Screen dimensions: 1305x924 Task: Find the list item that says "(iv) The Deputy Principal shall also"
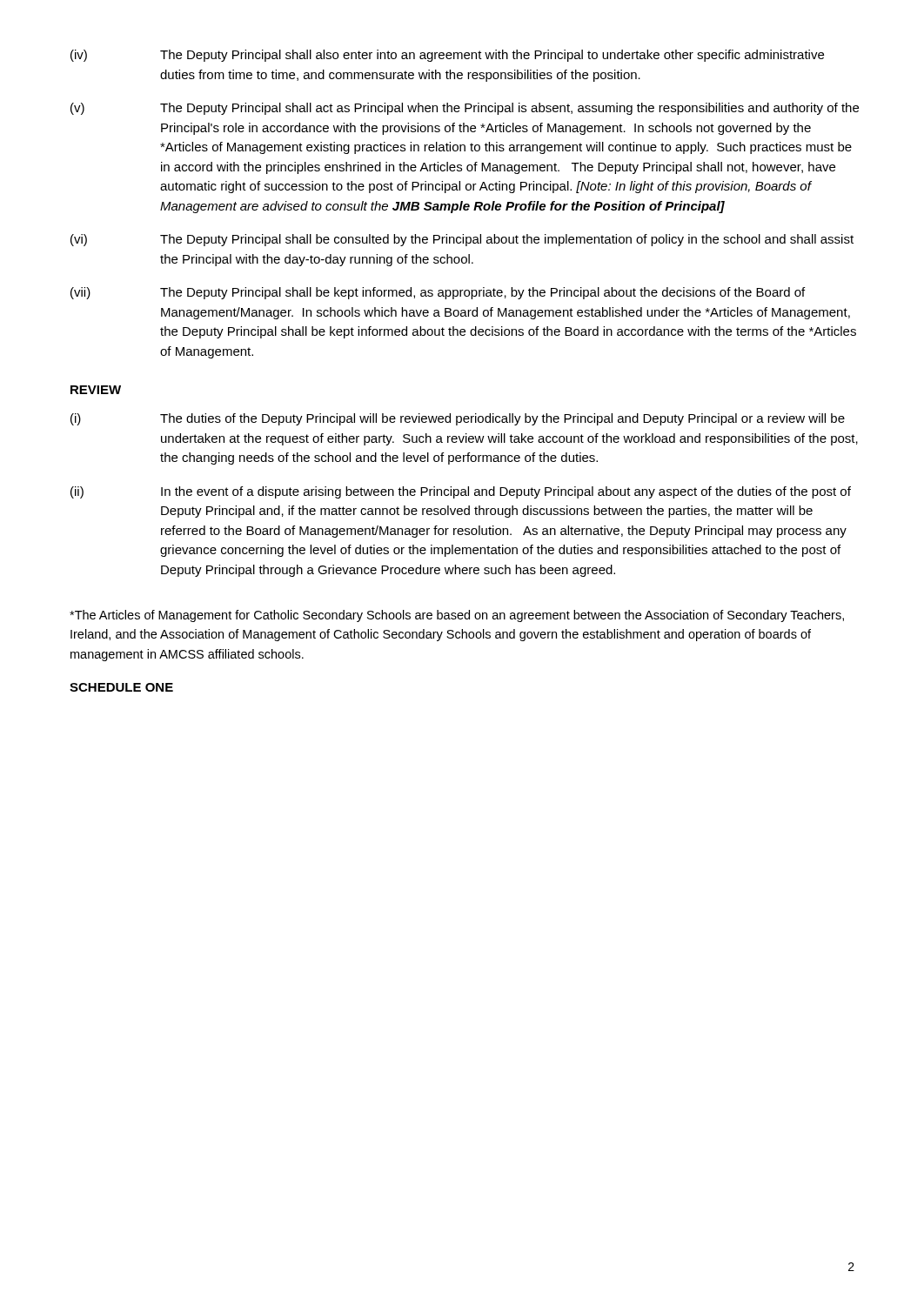[x=465, y=65]
